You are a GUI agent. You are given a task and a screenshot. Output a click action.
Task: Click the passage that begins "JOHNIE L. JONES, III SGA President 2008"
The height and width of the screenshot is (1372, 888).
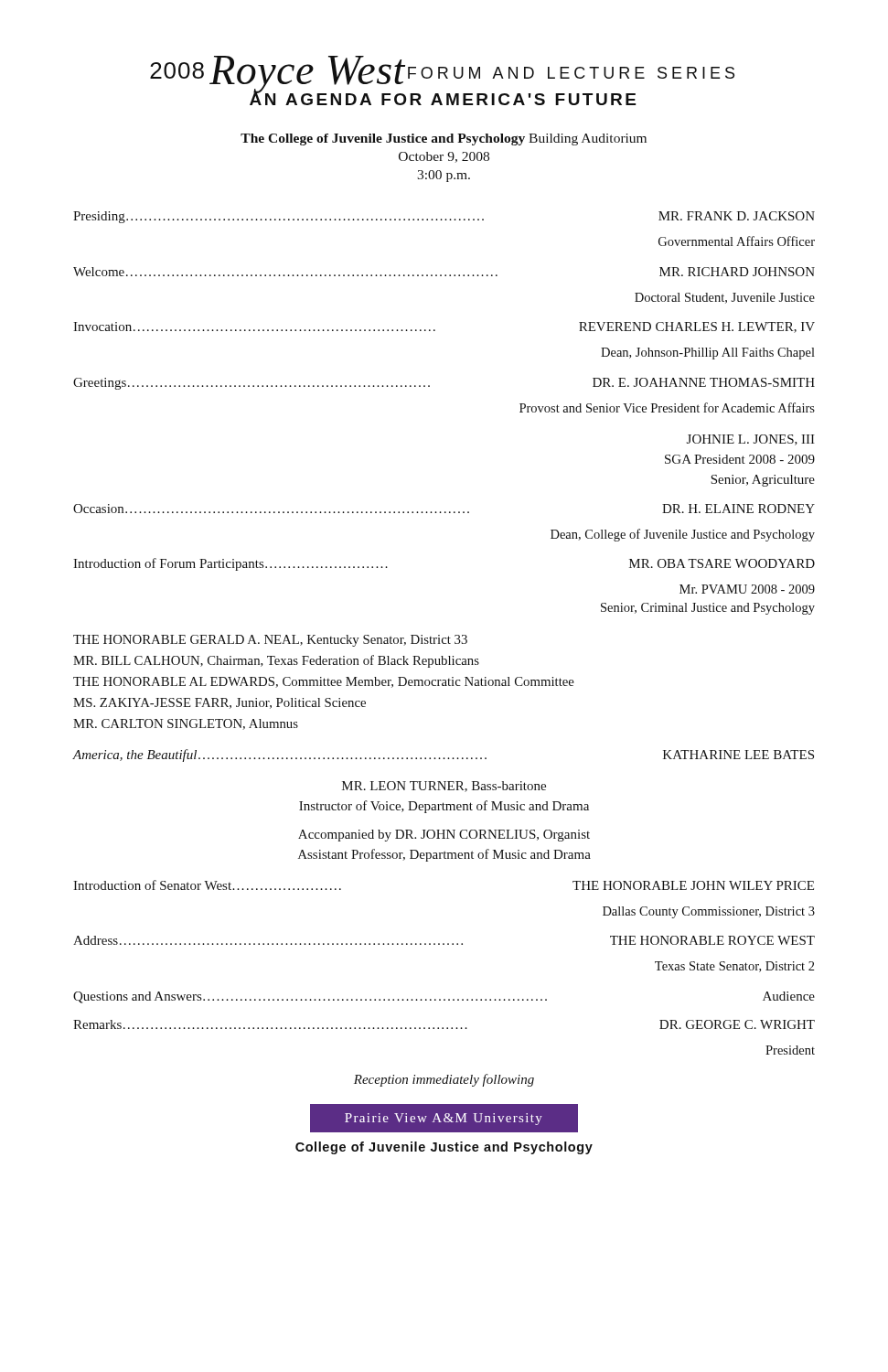pos(739,459)
